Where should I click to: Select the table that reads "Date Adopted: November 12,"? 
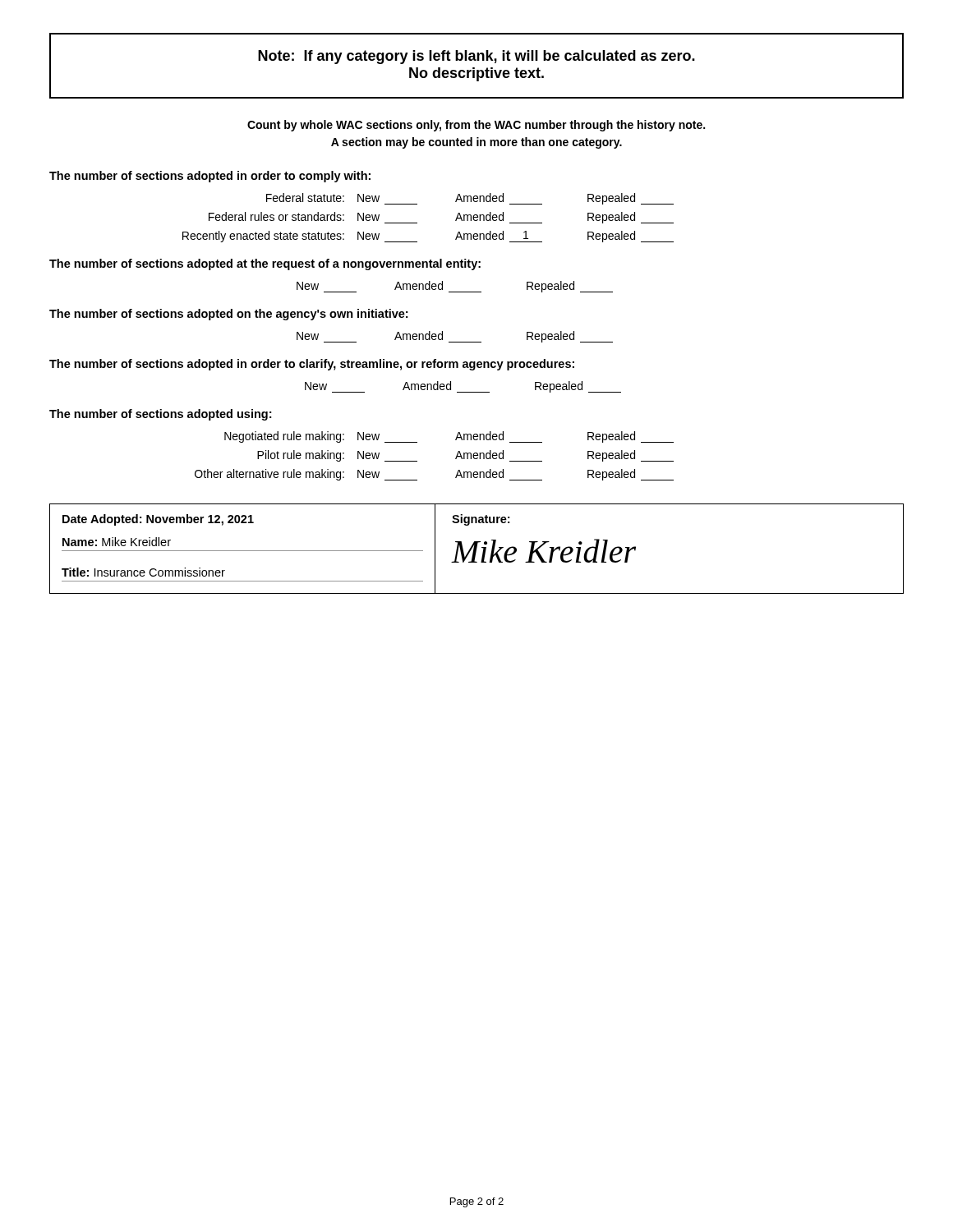[476, 549]
